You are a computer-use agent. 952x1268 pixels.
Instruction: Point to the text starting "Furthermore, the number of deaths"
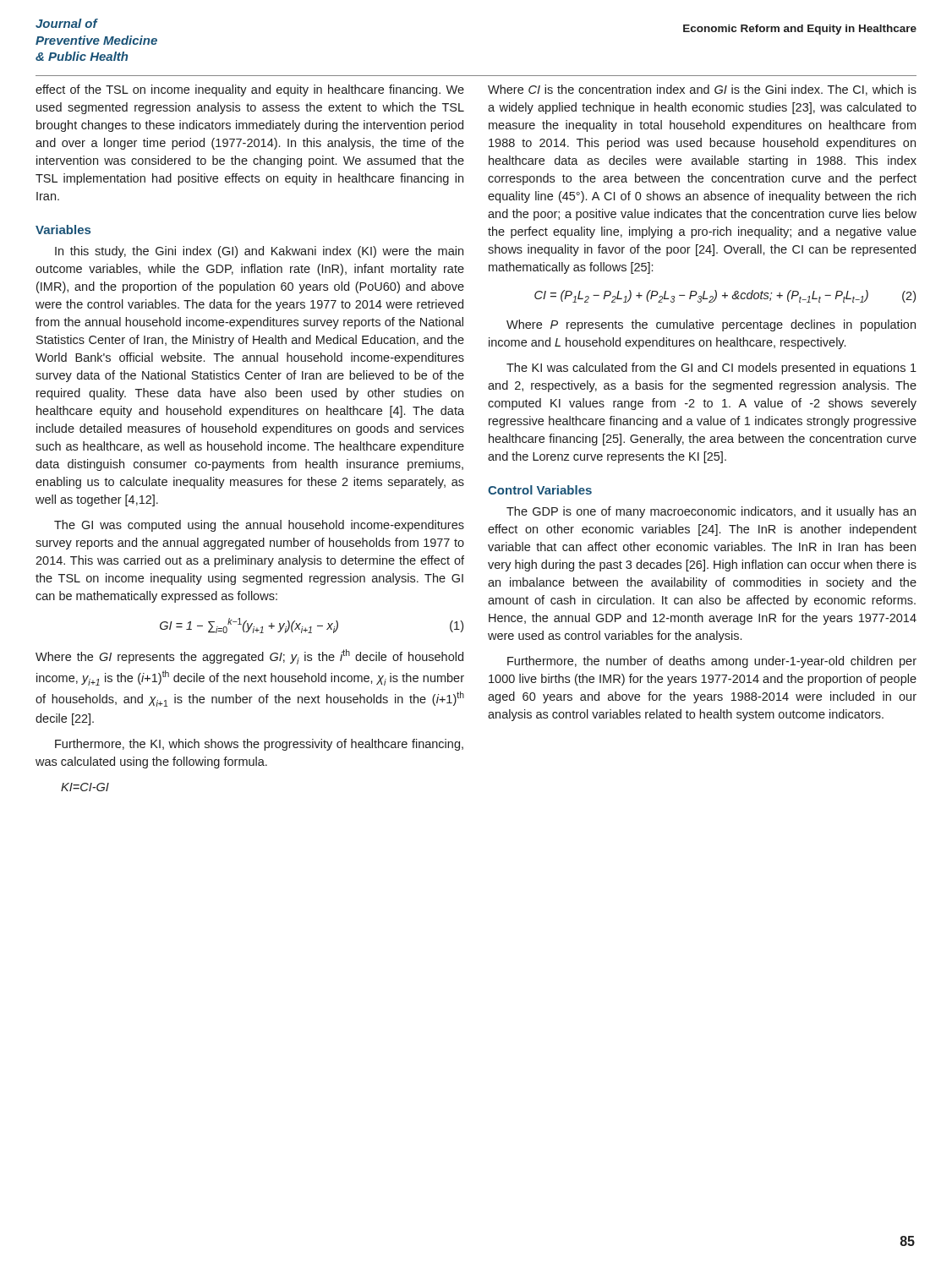point(702,688)
